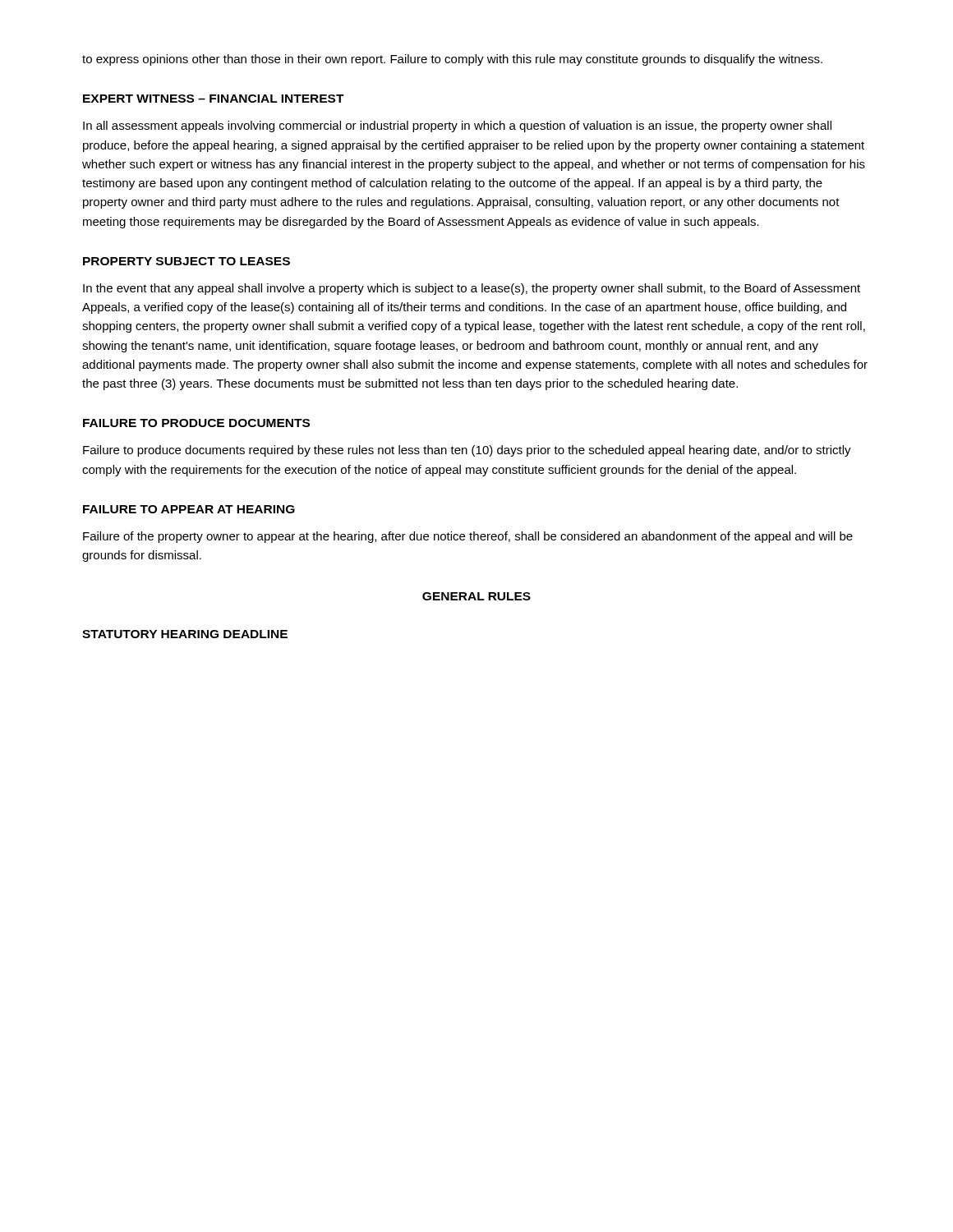This screenshot has width=953, height=1232.
Task: Where does it say "GENERAL RULES"?
Action: coord(476,596)
